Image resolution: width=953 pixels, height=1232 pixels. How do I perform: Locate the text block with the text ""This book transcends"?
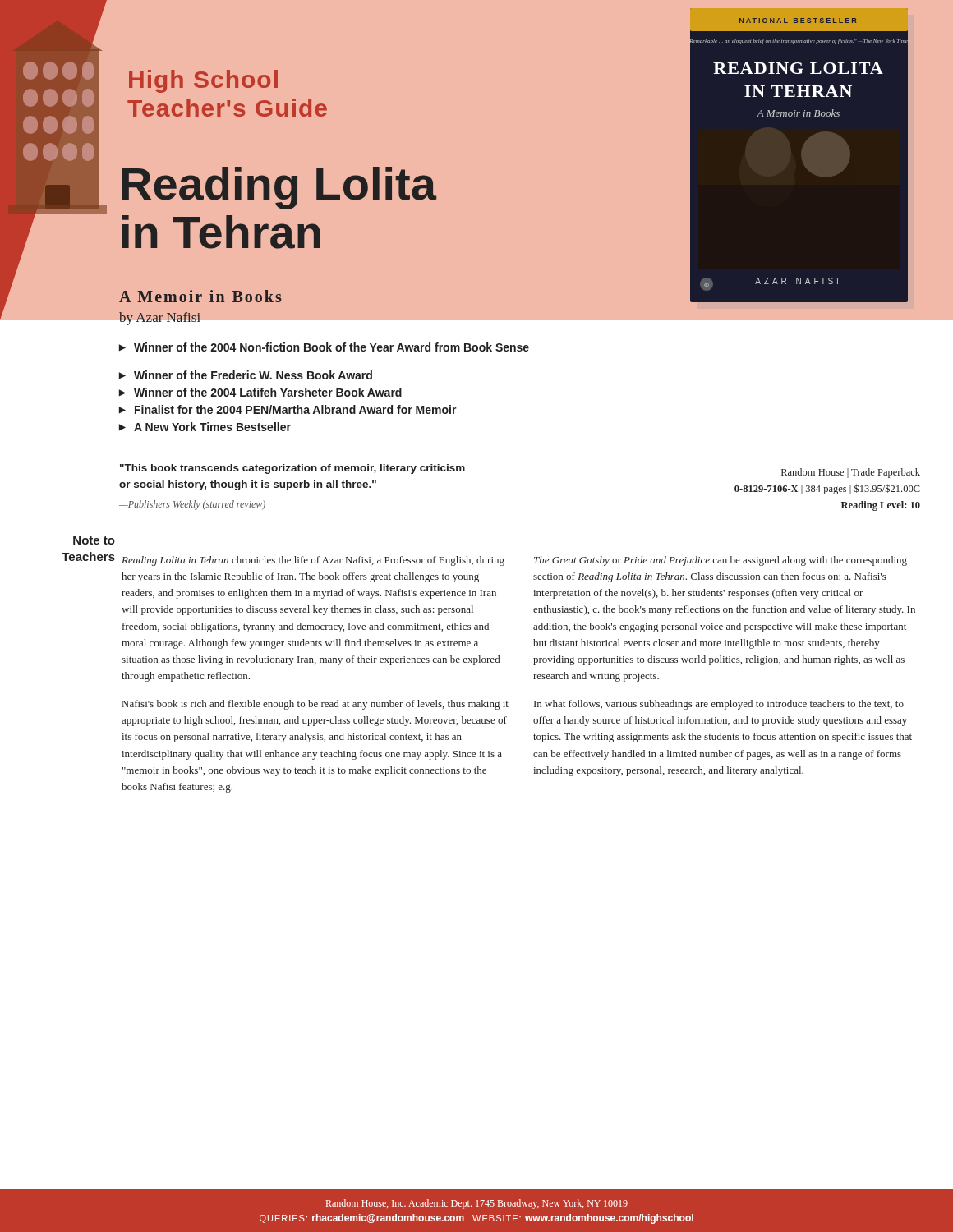296,486
